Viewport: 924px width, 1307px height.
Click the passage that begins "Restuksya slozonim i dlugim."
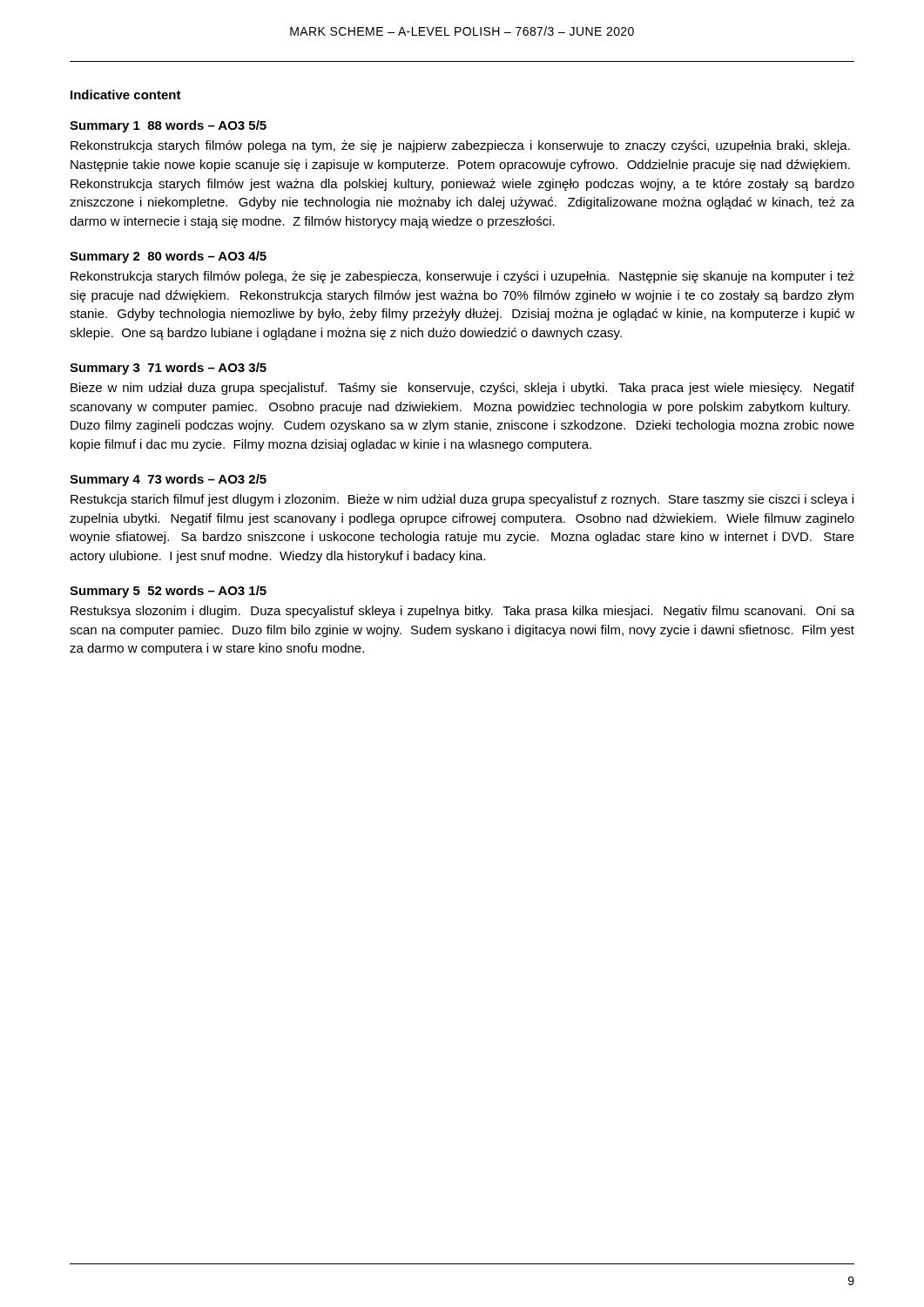tap(462, 629)
